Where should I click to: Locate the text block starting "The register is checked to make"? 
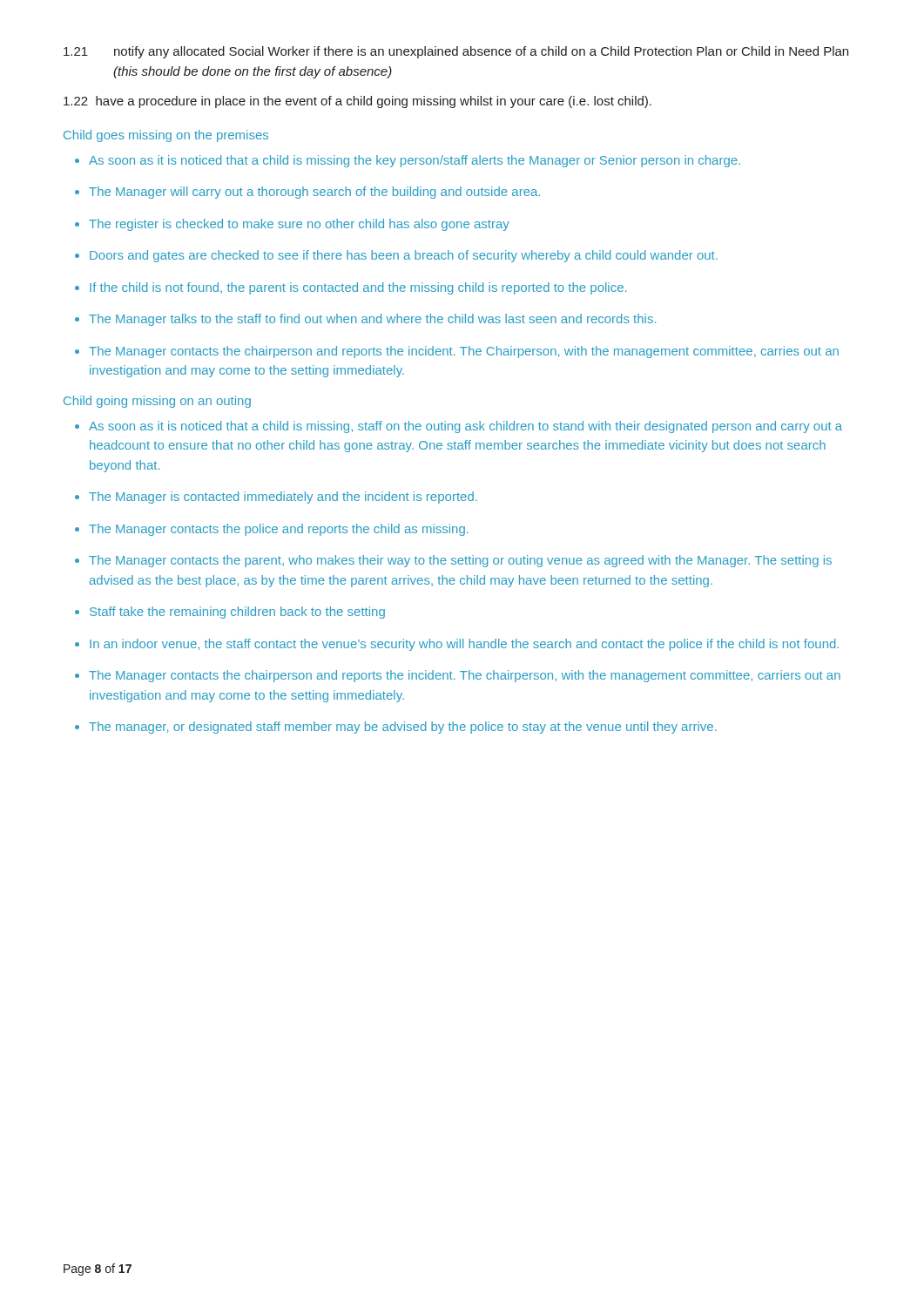click(x=462, y=224)
